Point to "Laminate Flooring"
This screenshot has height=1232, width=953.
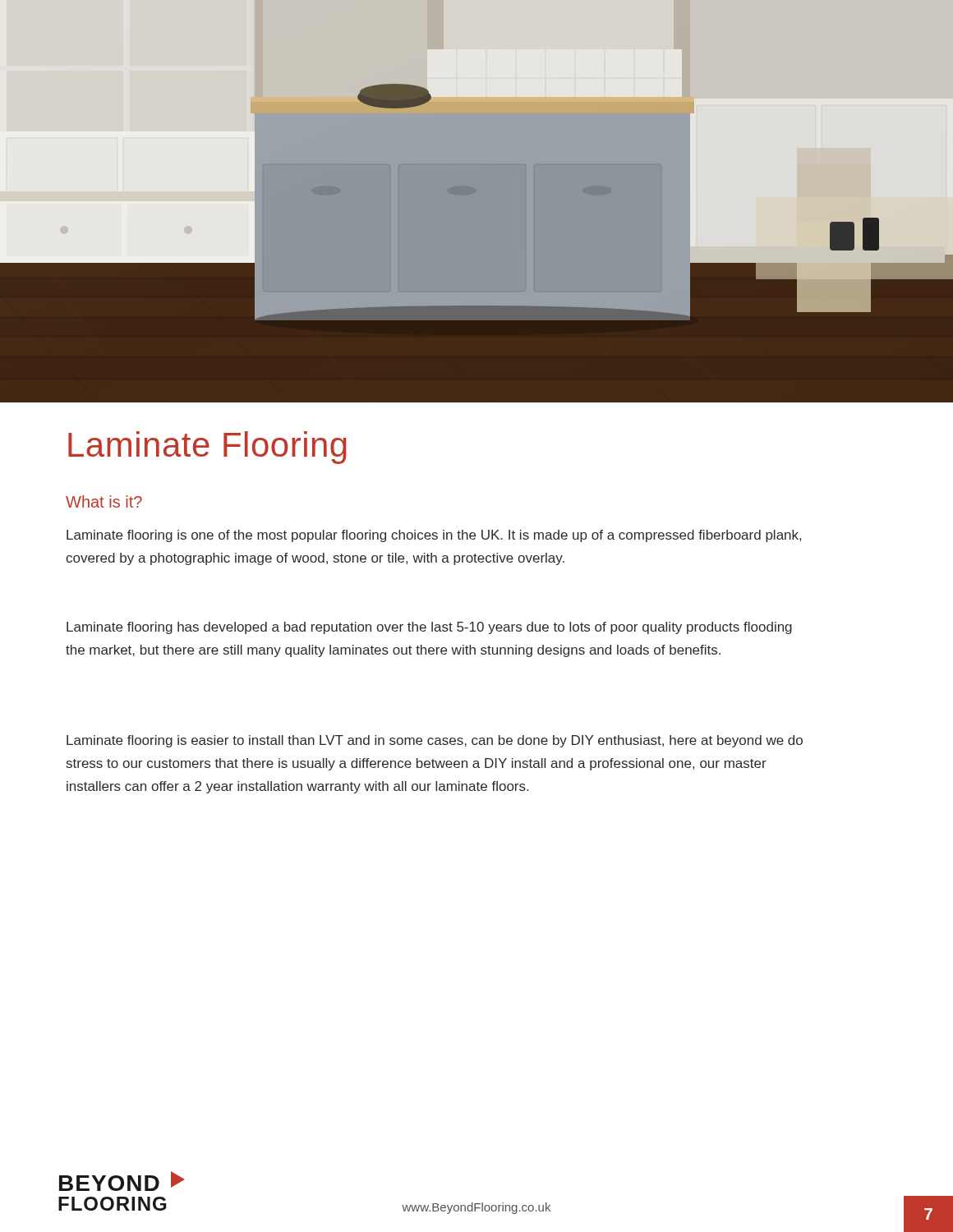[207, 445]
